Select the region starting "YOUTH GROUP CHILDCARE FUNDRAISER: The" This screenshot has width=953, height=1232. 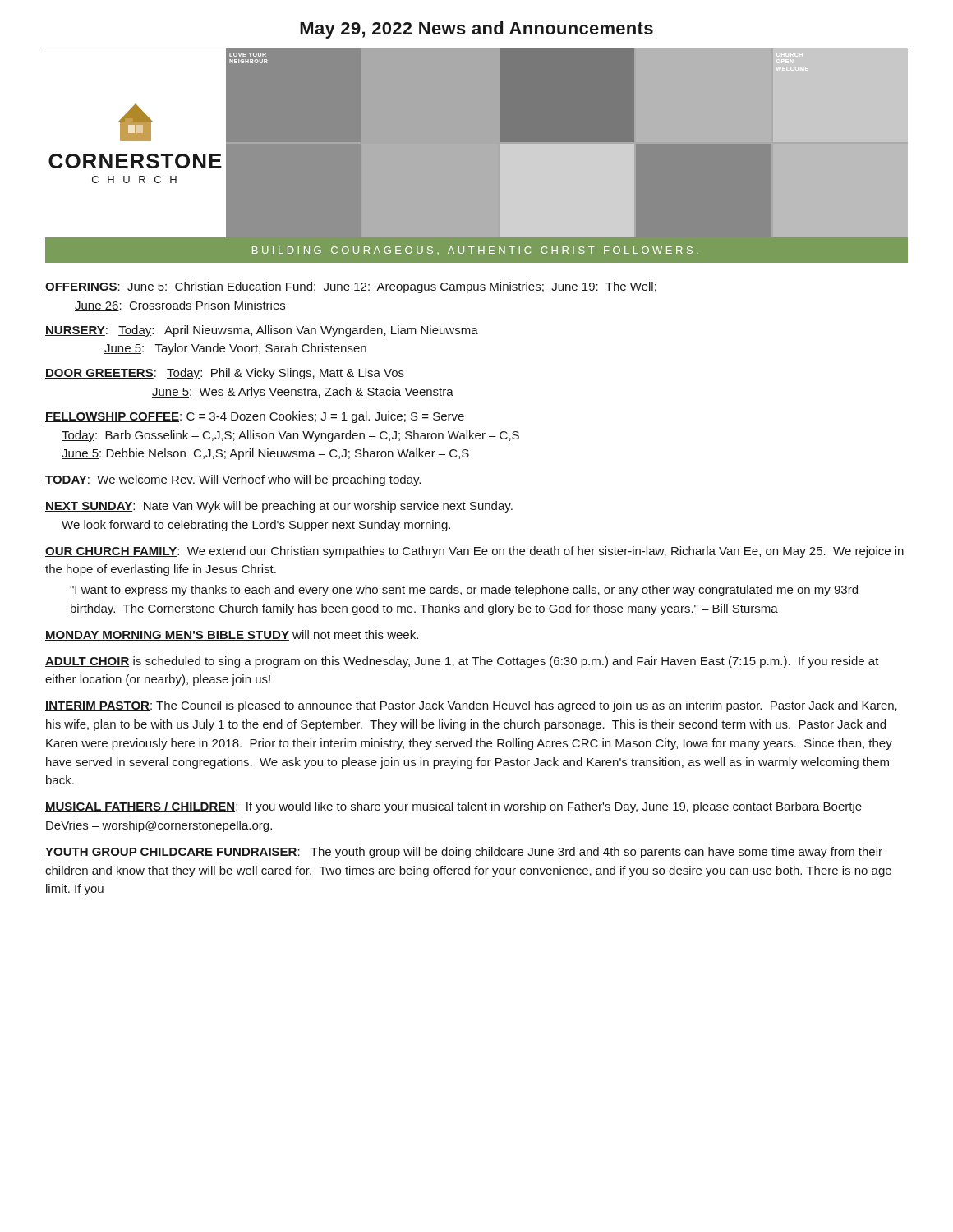(469, 870)
